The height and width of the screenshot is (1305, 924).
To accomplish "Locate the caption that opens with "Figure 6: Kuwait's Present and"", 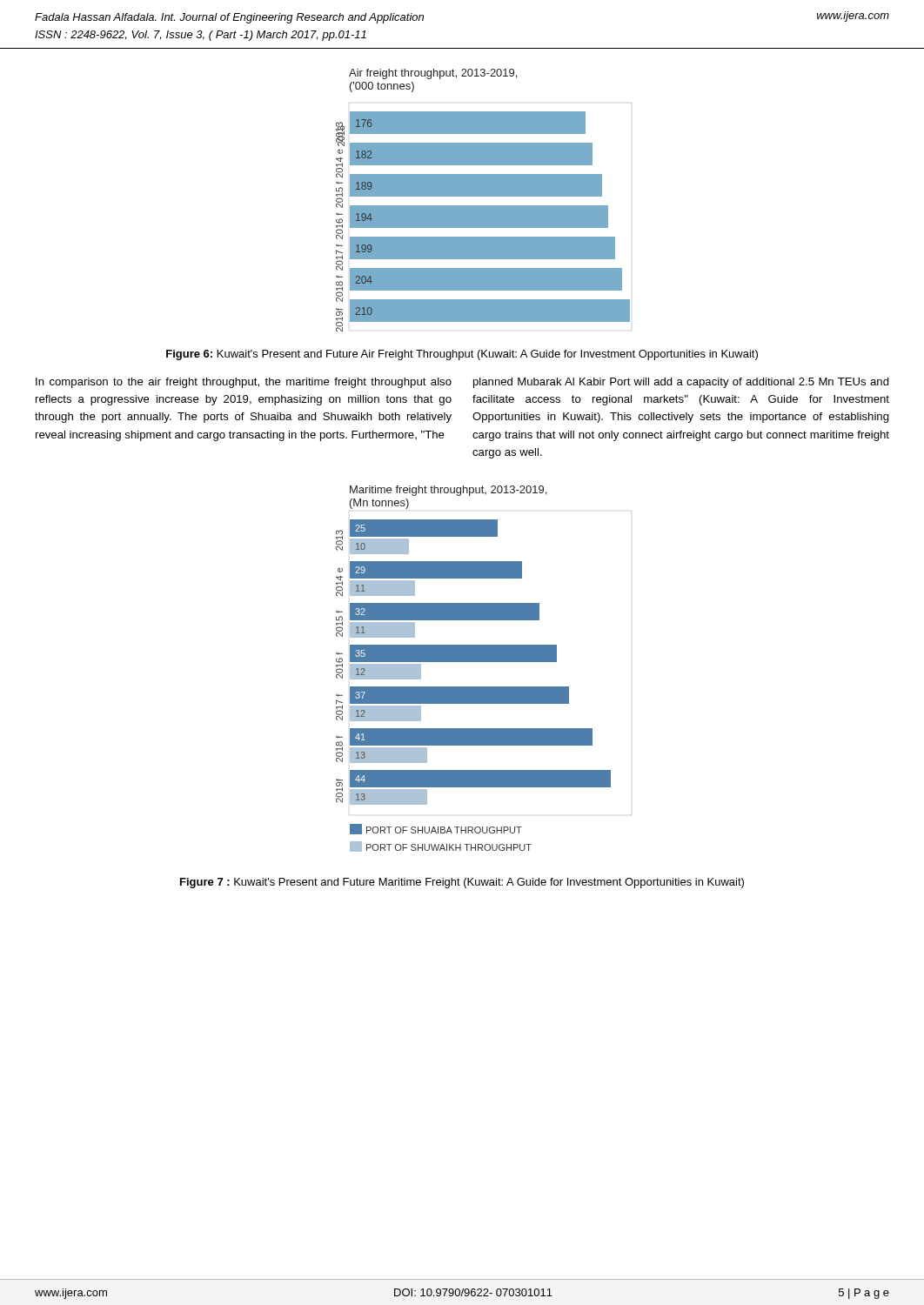I will 462,354.
